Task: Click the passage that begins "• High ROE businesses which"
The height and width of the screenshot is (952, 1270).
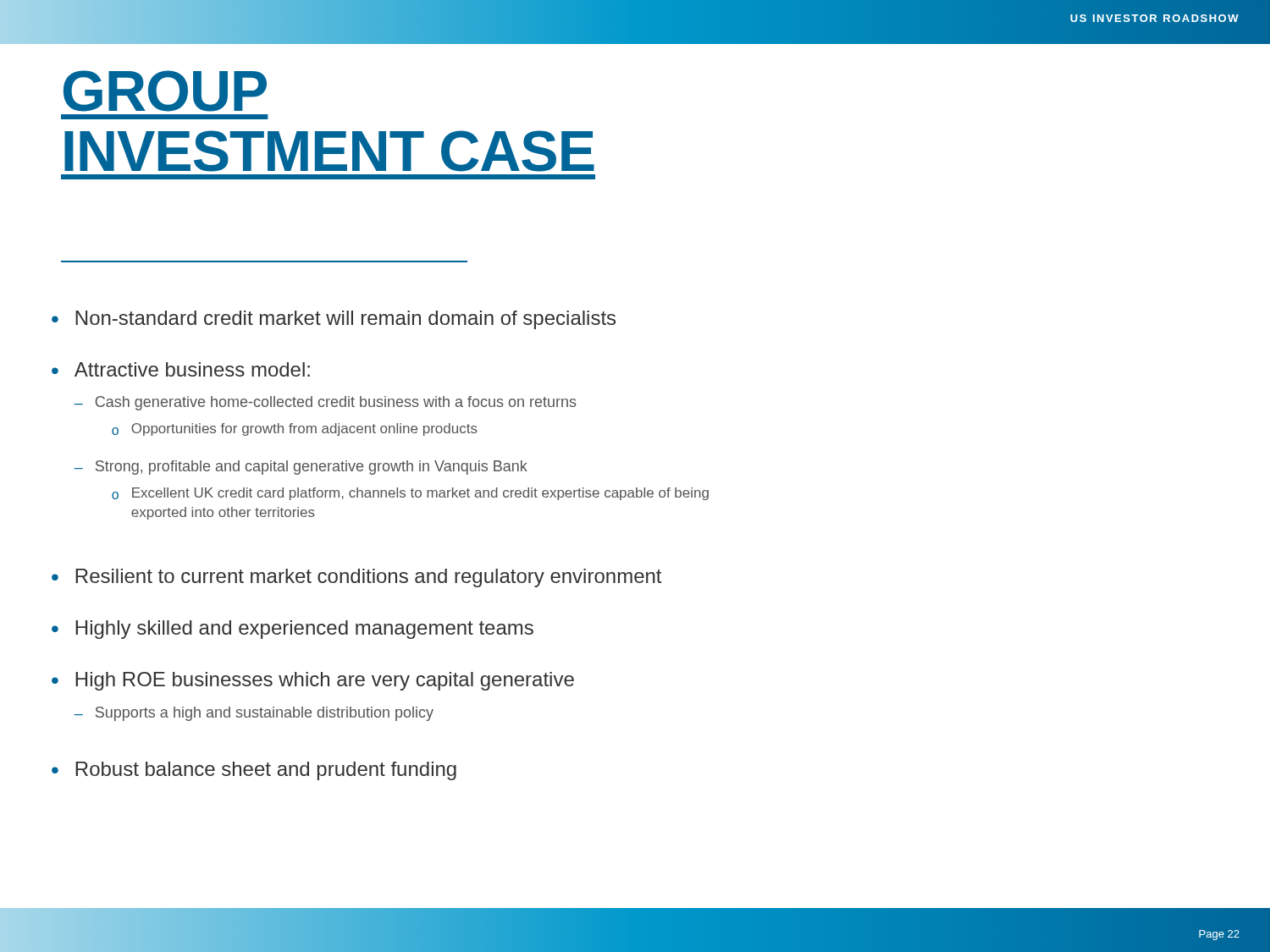Action: coord(313,699)
